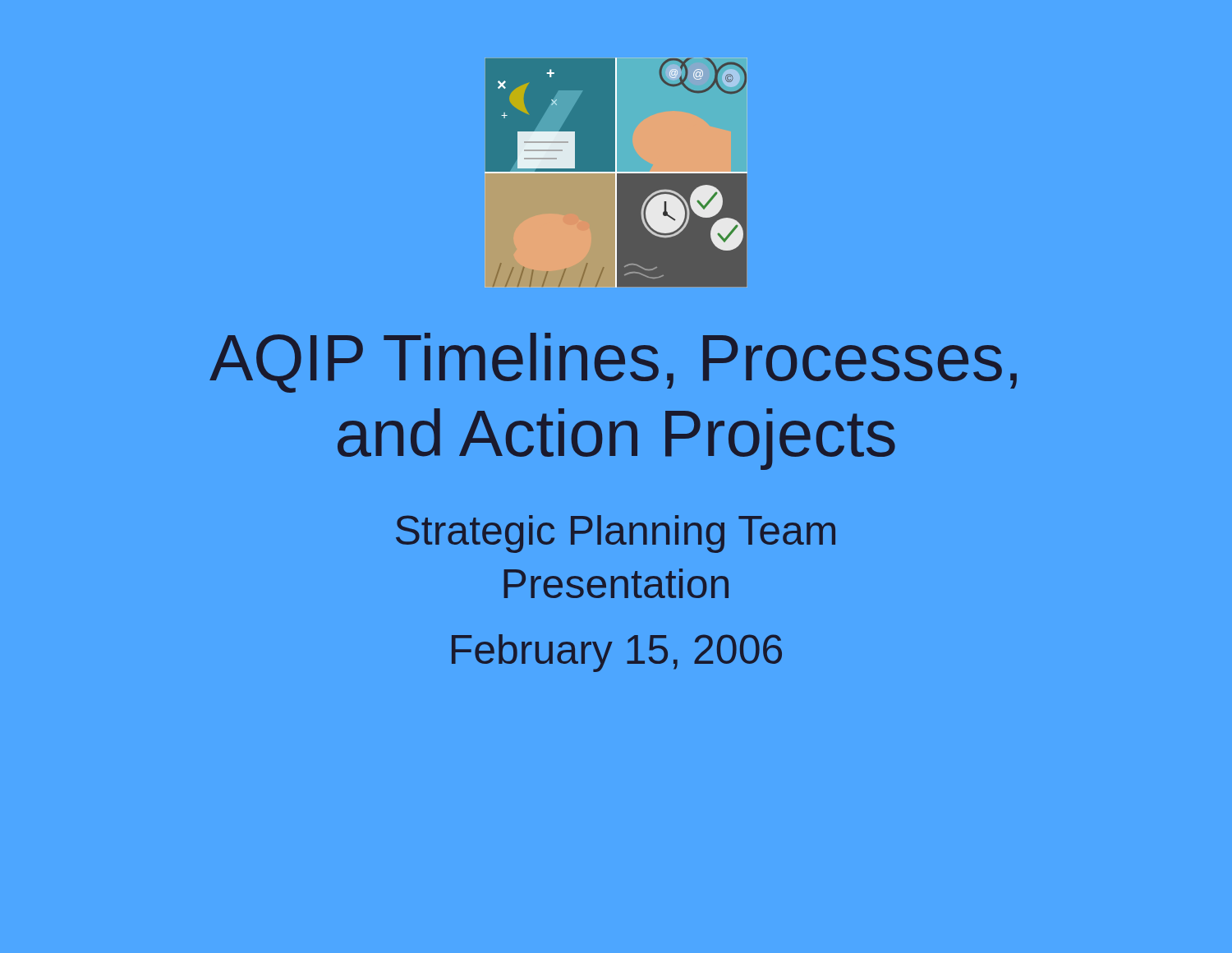The width and height of the screenshot is (1232, 953).
Task: Locate the text block starting "February 15, 2006"
Action: pos(616,650)
